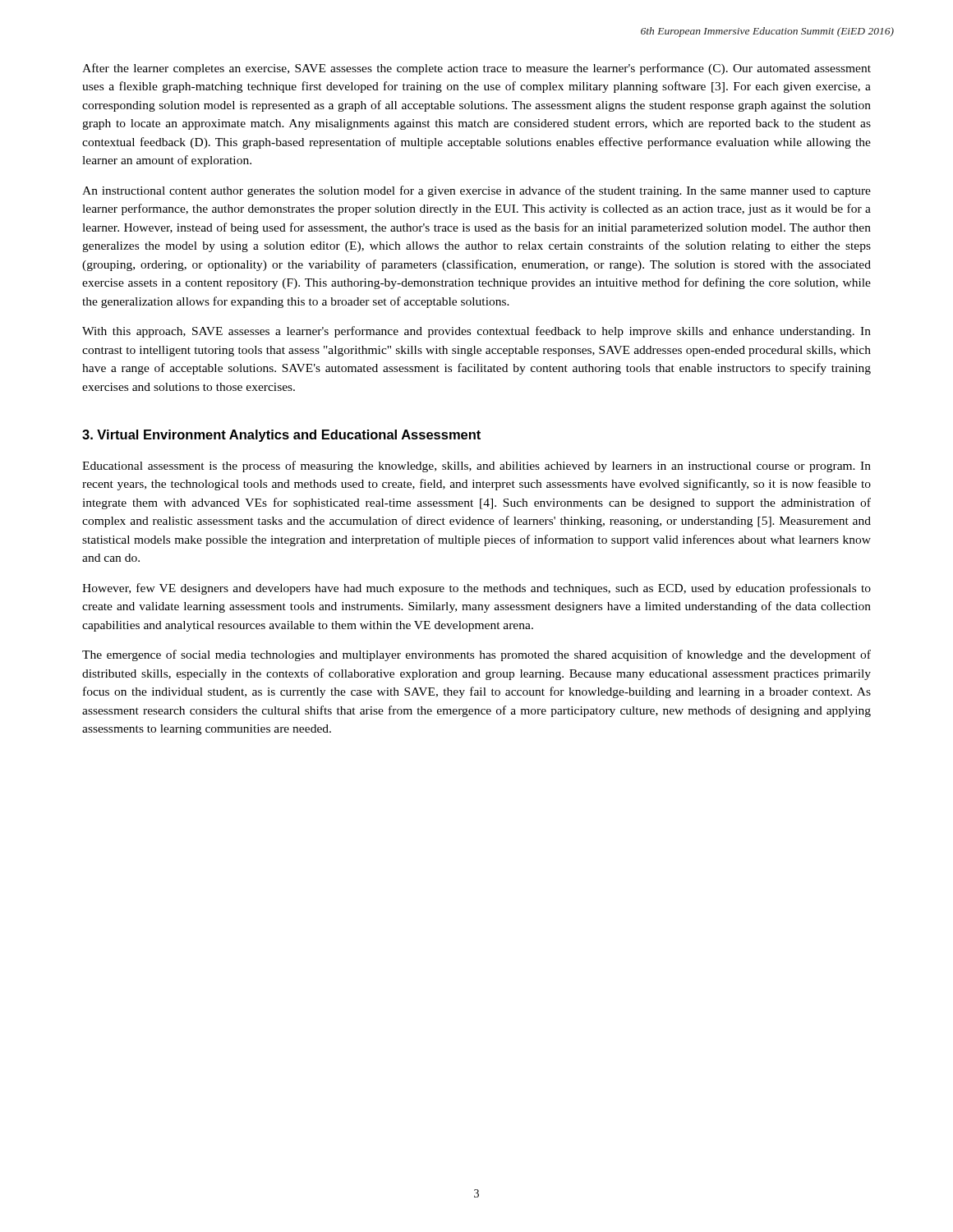This screenshot has width=953, height=1232.
Task: Locate a section header
Action: tap(282, 434)
